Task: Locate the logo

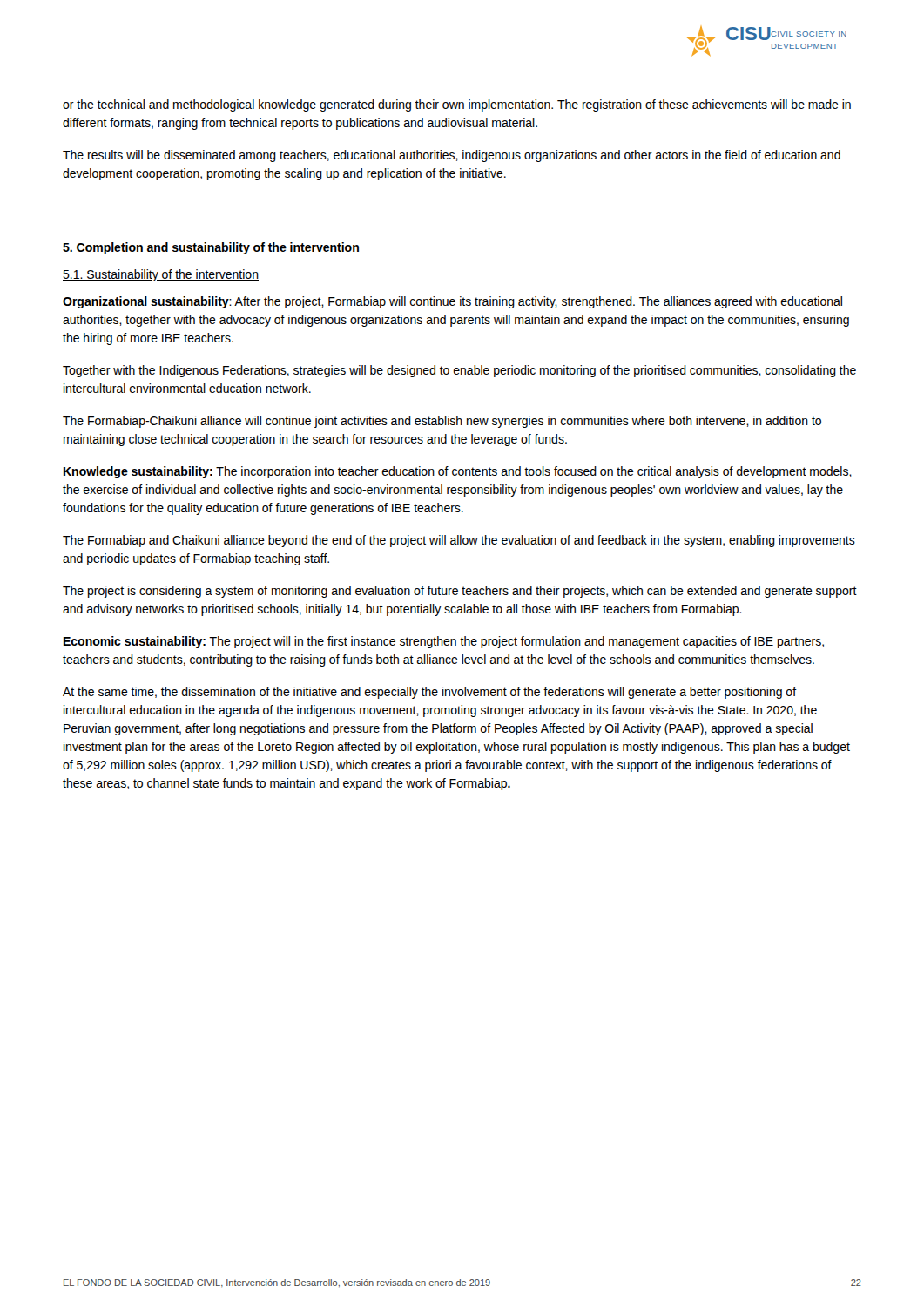Action: click(x=774, y=44)
